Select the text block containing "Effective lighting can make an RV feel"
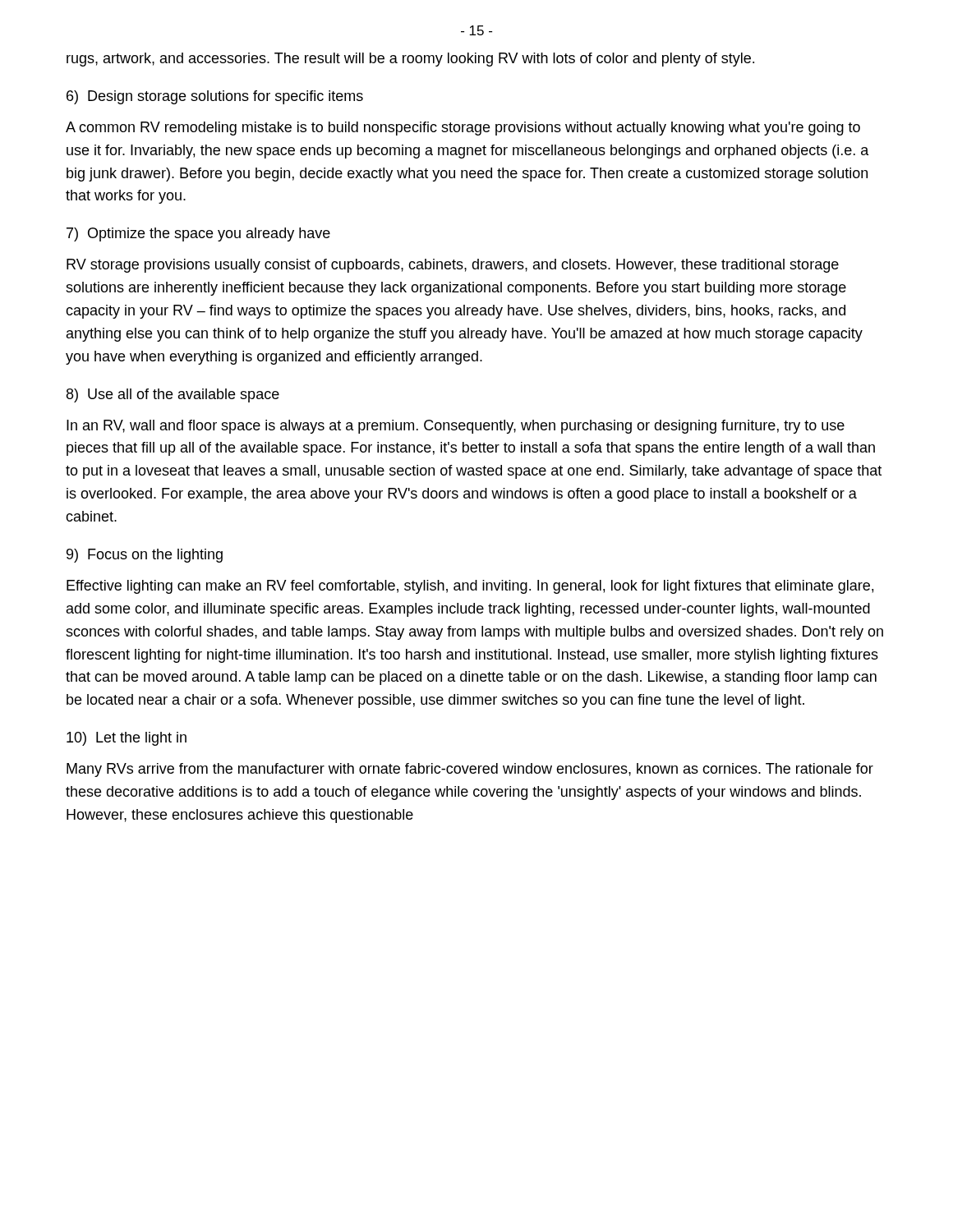Image resolution: width=953 pixels, height=1232 pixels. [475, 643]
